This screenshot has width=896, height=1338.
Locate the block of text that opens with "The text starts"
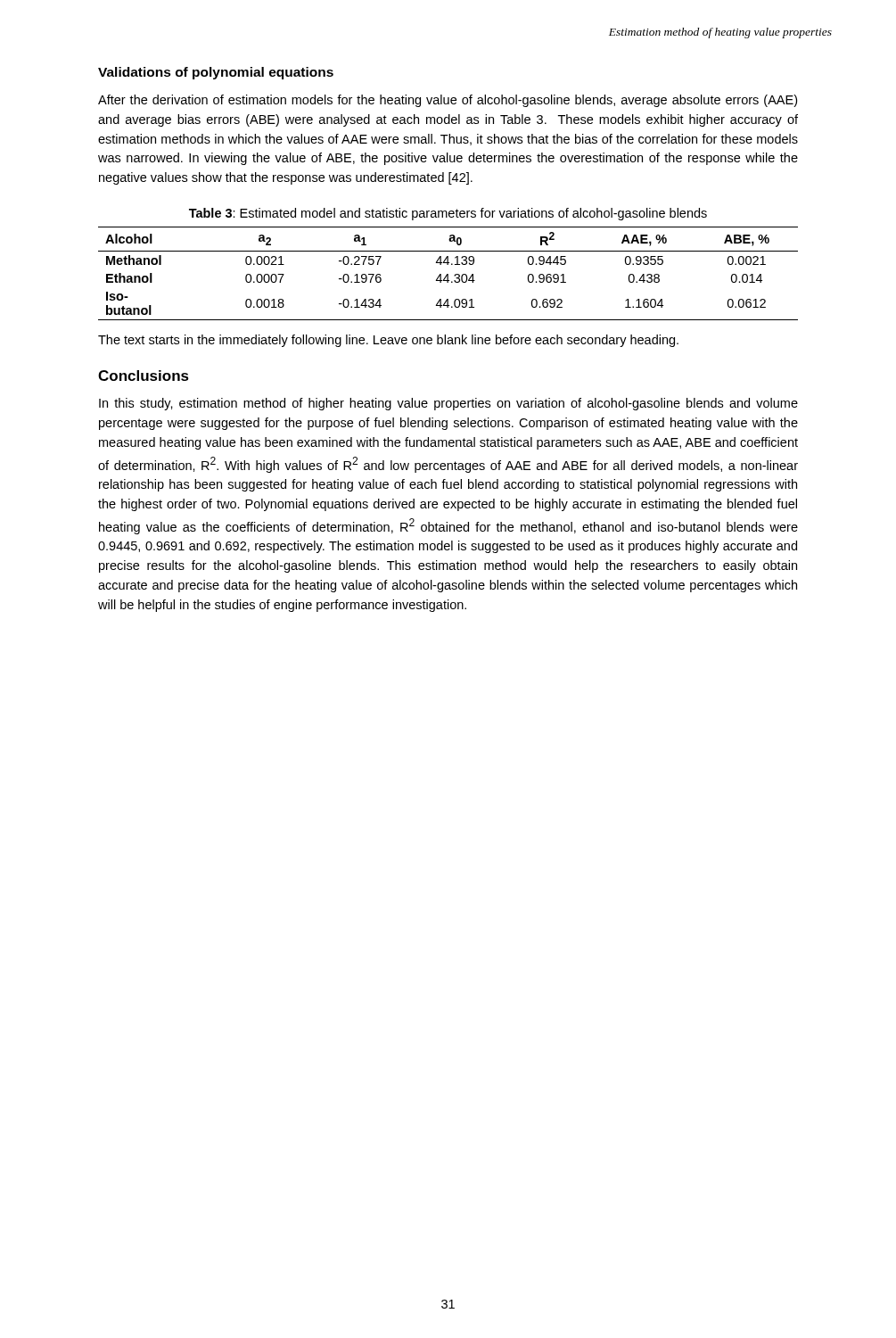click(x=389, y=340)
